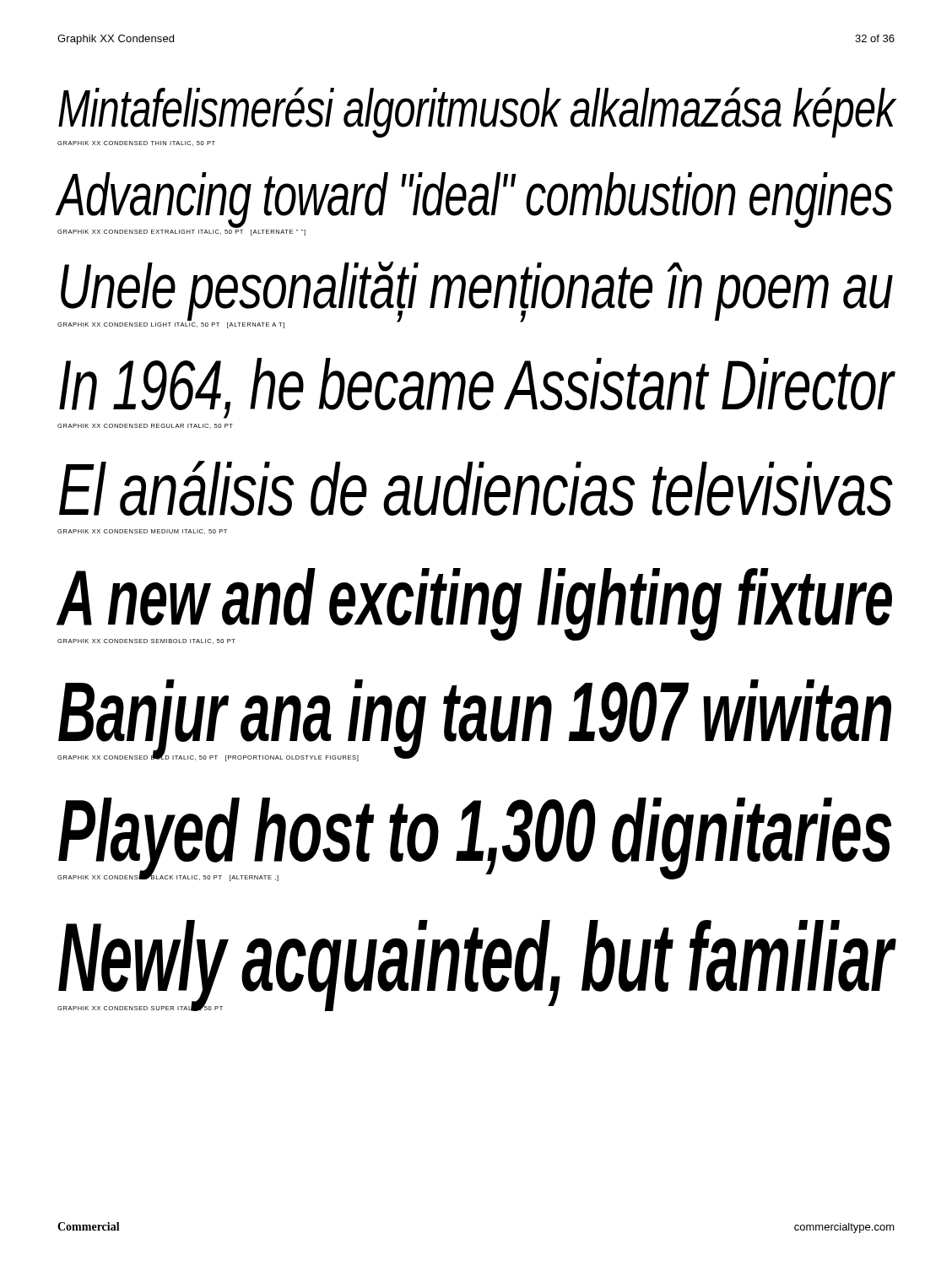Viewport: 952px width, 1266px height.
Task: Find the text starting "Mintafelismerési algoritmusok alkalmazása képek"
Action: (x=476, y=111)
